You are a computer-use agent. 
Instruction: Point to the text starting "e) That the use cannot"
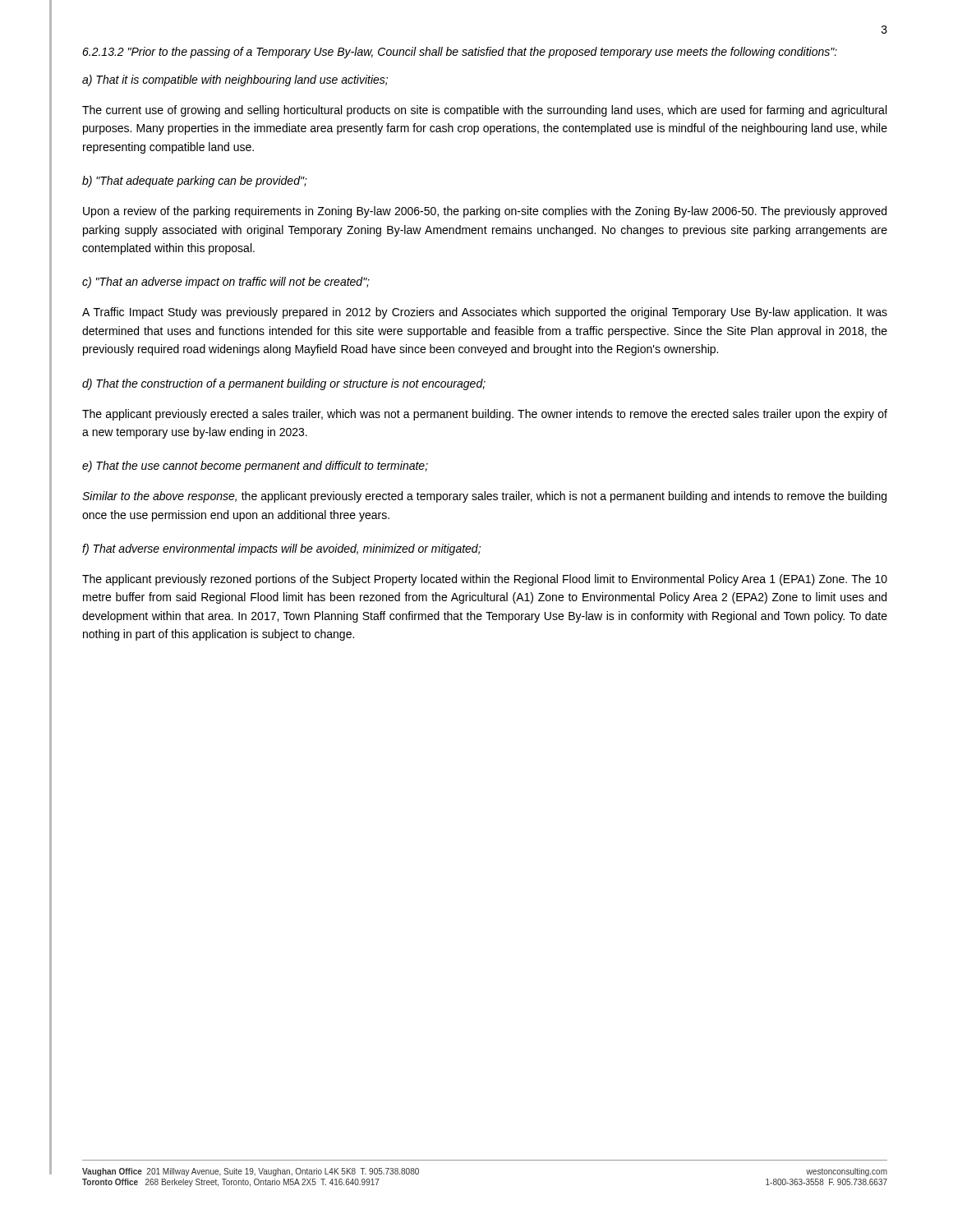point(255,466)
